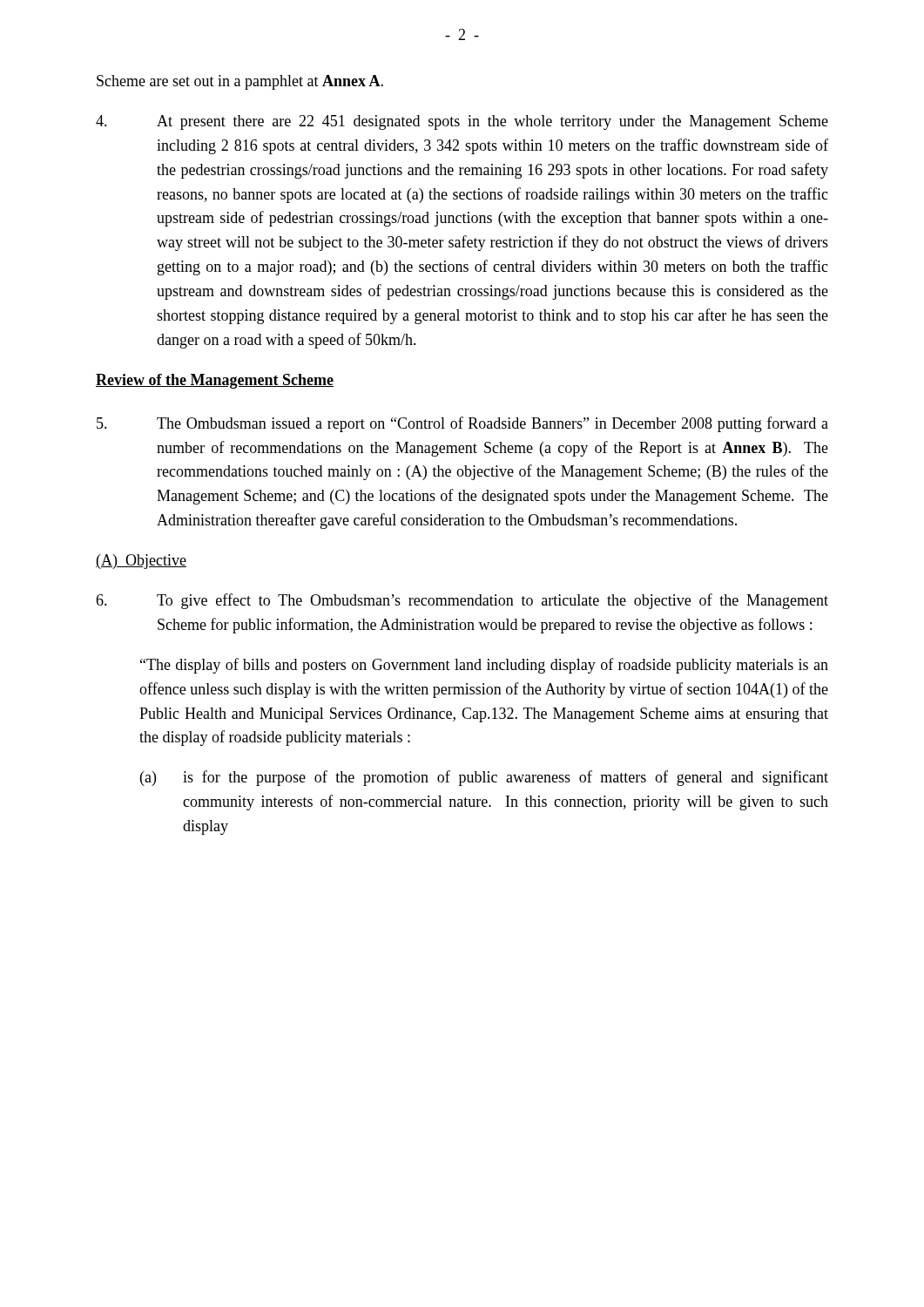Click on the element starting "The Ombudsman issued a report"
The height and width of the screenshot is (1307, 924).
point(462,473)
